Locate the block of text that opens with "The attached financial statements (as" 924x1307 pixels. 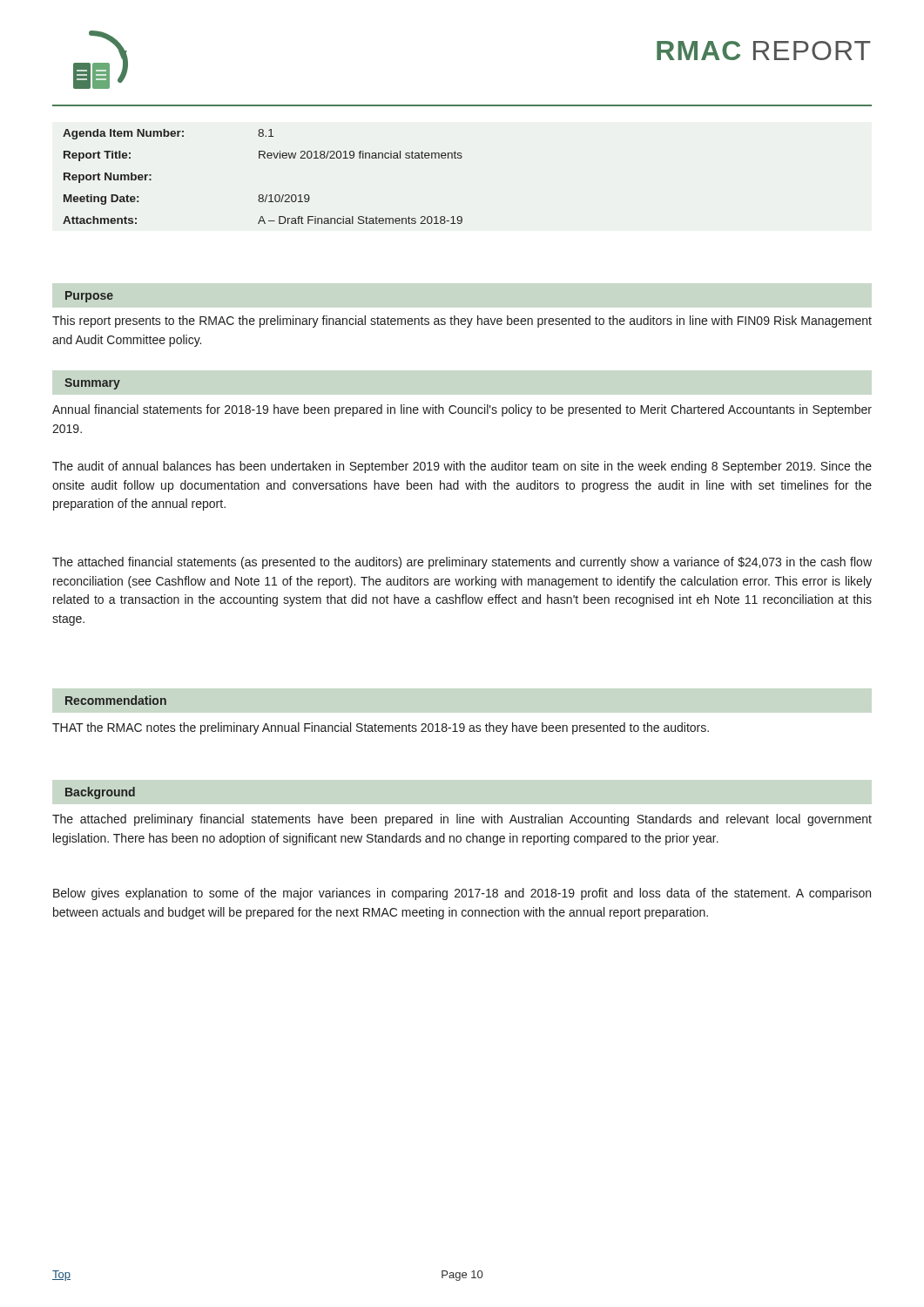(462, 590)
